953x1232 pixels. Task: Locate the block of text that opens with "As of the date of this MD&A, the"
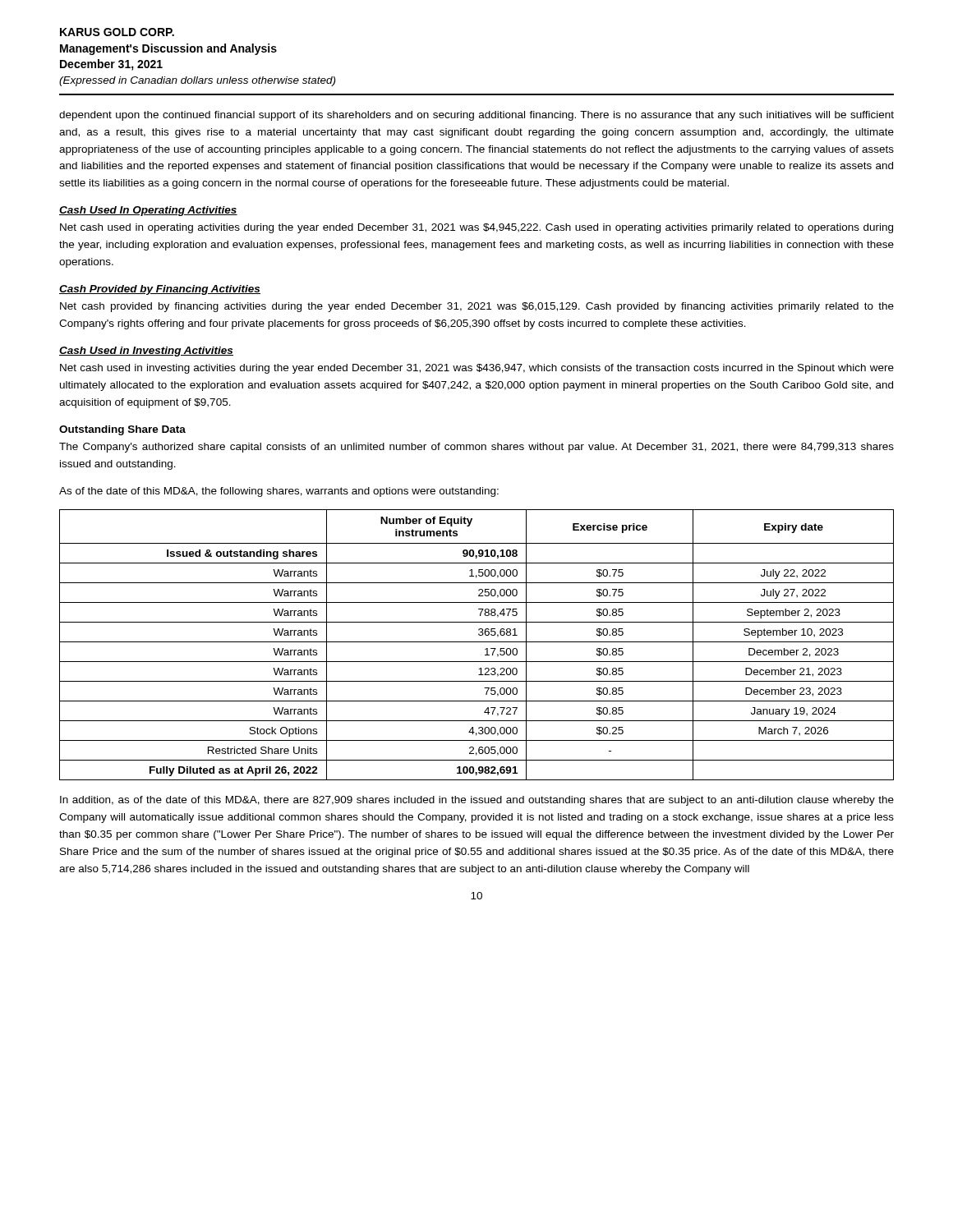[279, 490]
